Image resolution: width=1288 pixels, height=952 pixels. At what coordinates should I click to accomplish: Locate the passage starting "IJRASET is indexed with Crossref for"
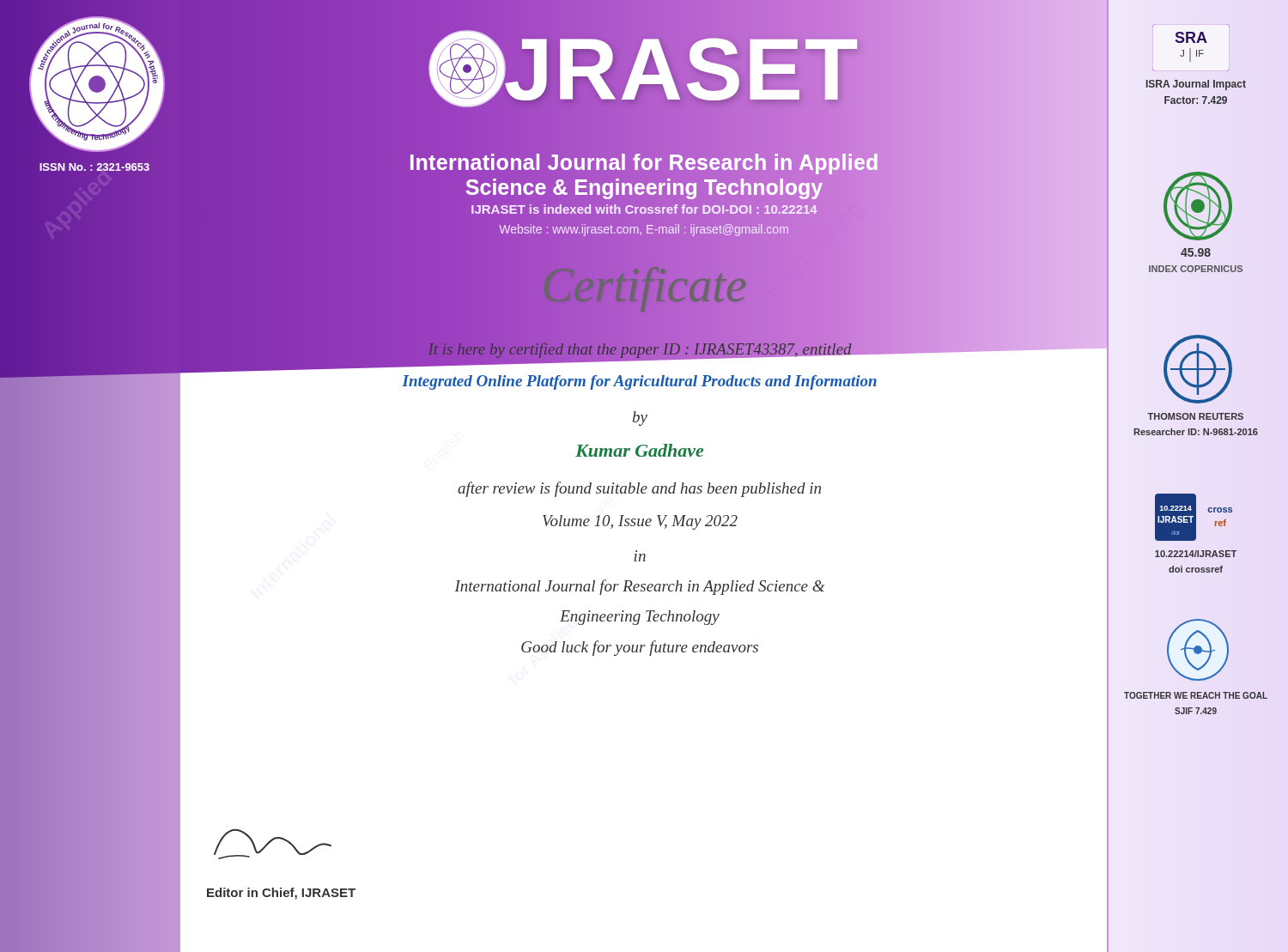644,209
